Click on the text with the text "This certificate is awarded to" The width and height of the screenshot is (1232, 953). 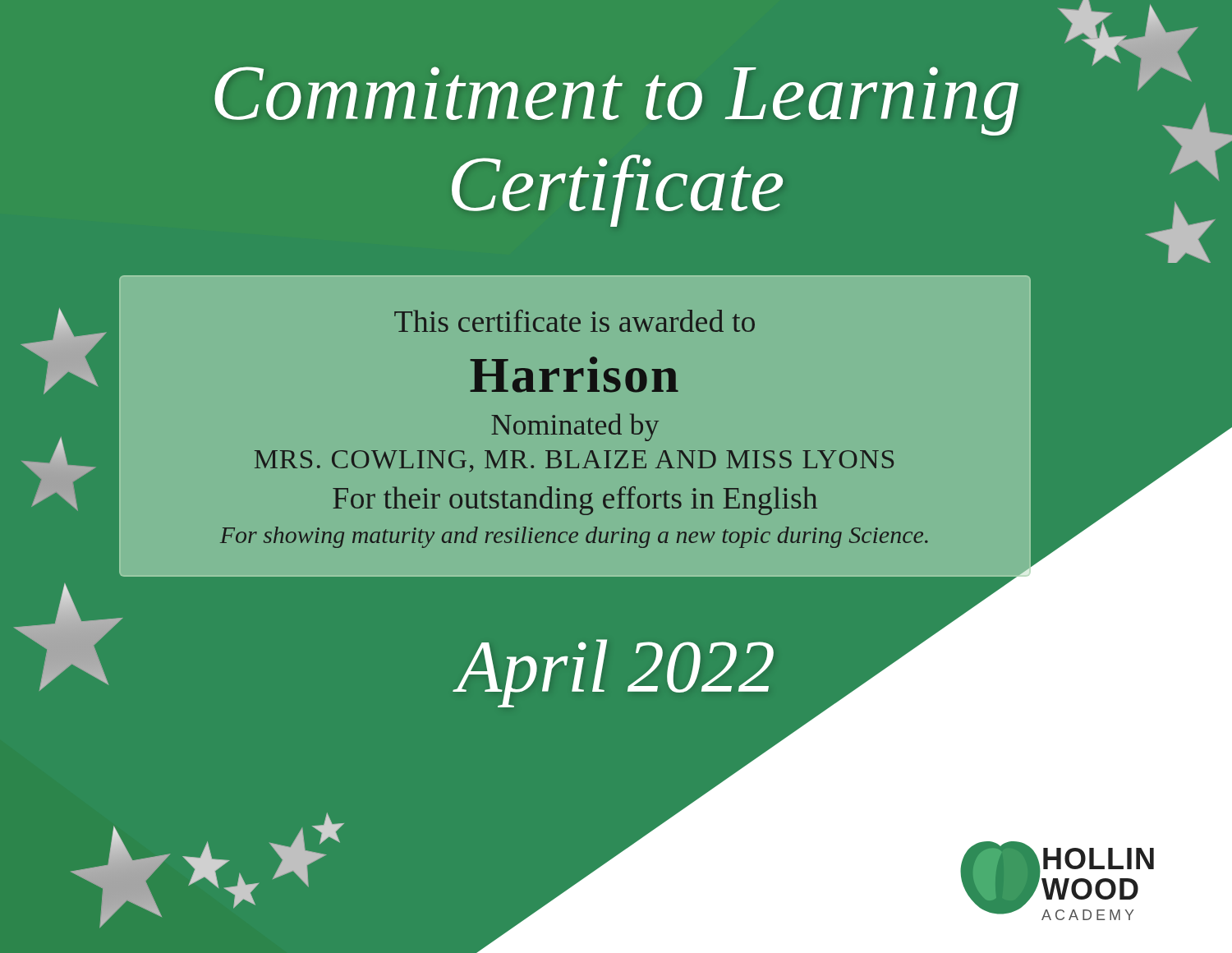(x=575, y=321)
